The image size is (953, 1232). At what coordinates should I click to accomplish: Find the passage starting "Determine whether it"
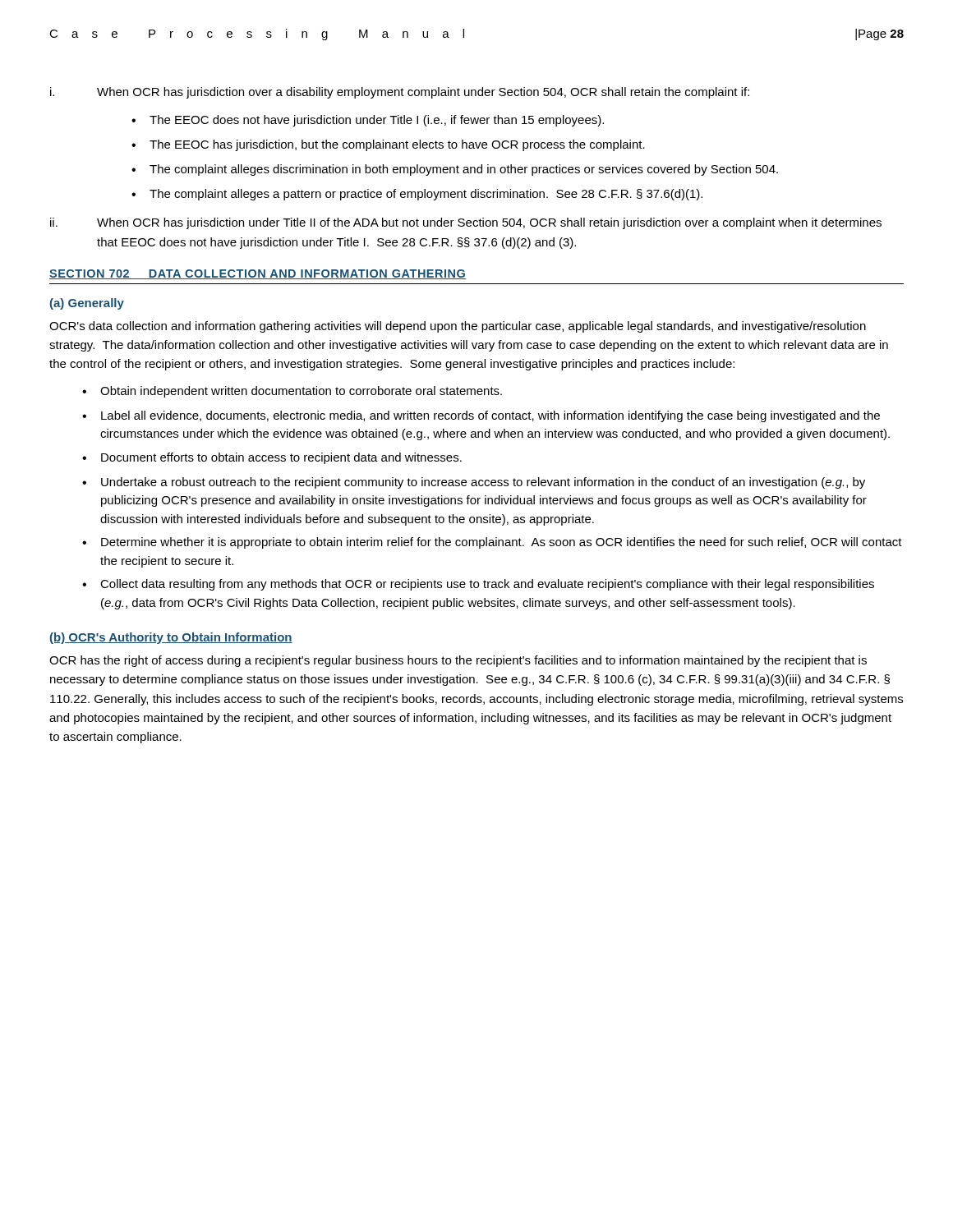pos(502,552)
